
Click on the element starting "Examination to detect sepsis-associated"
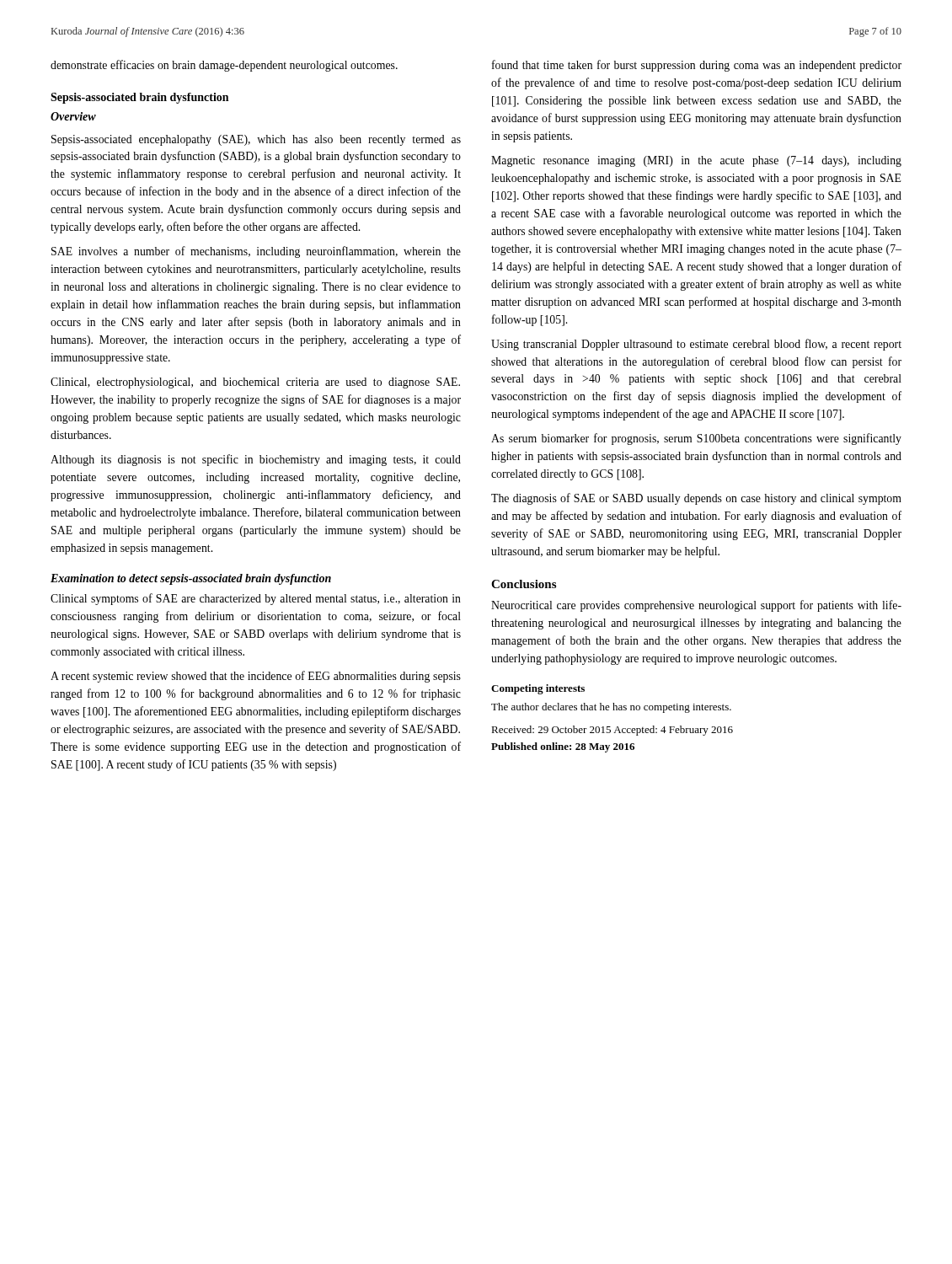191,578
